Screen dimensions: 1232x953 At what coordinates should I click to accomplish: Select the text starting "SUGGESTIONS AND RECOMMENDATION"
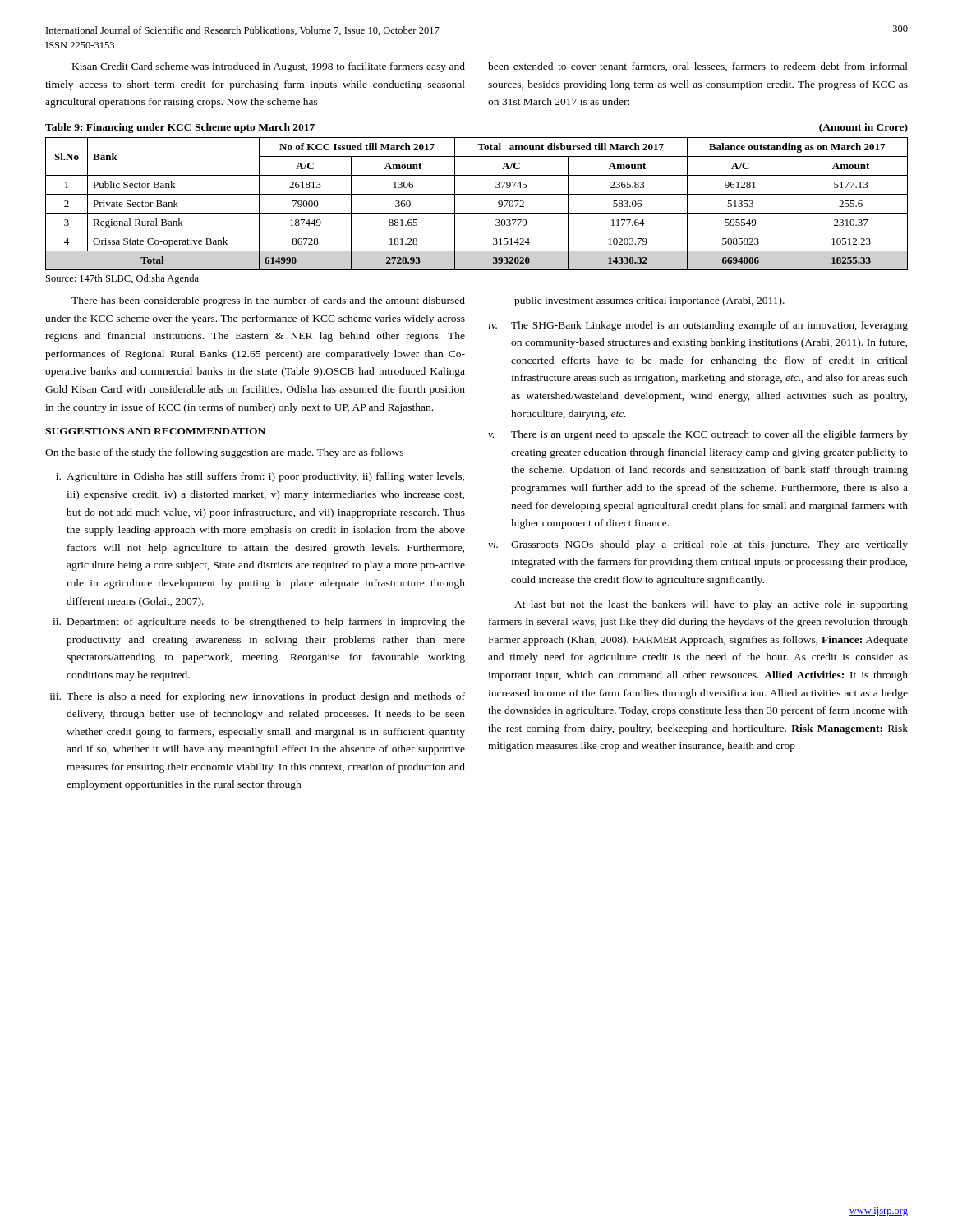(x=155, y=431)
